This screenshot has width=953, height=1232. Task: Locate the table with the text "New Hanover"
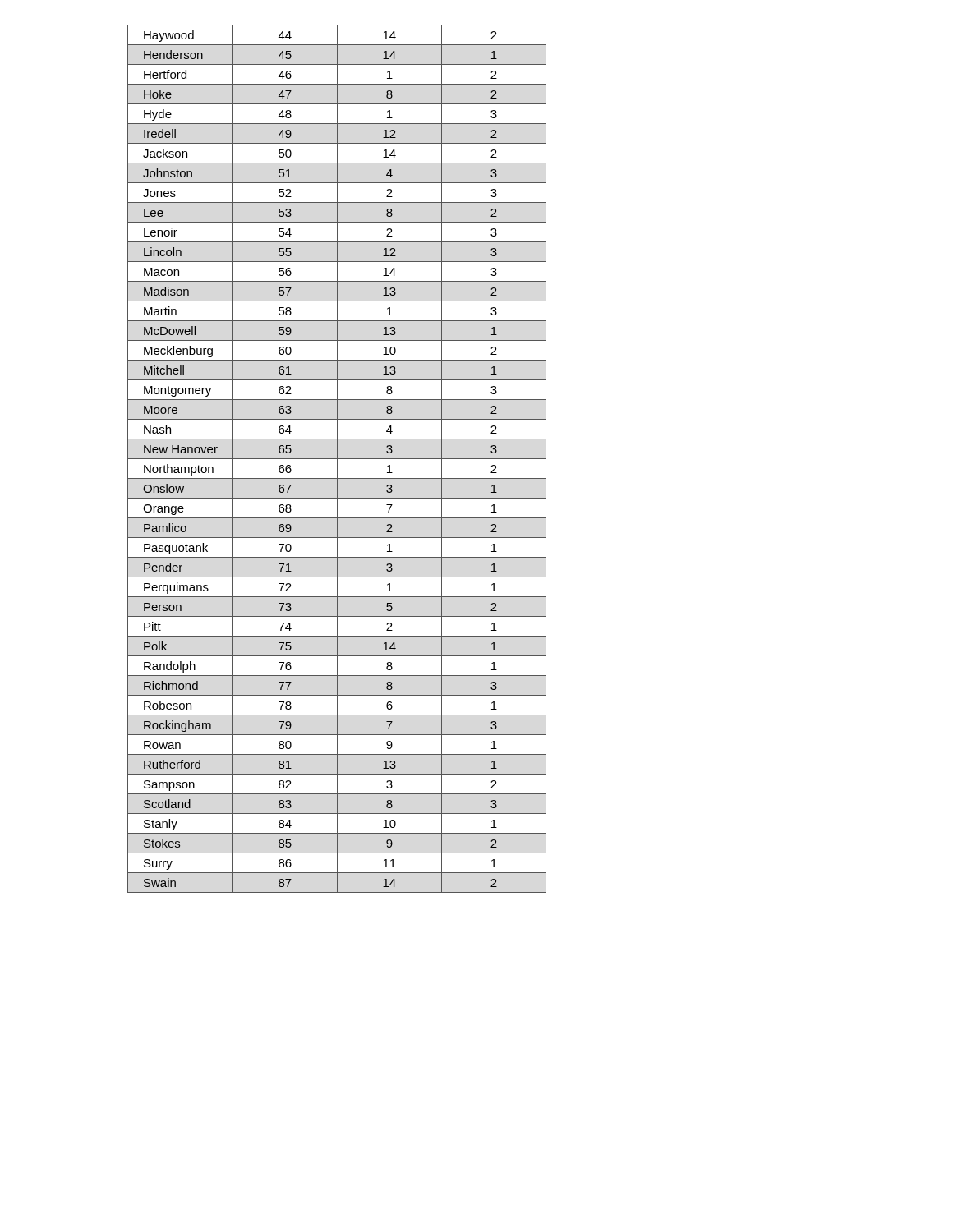(337, 459)
